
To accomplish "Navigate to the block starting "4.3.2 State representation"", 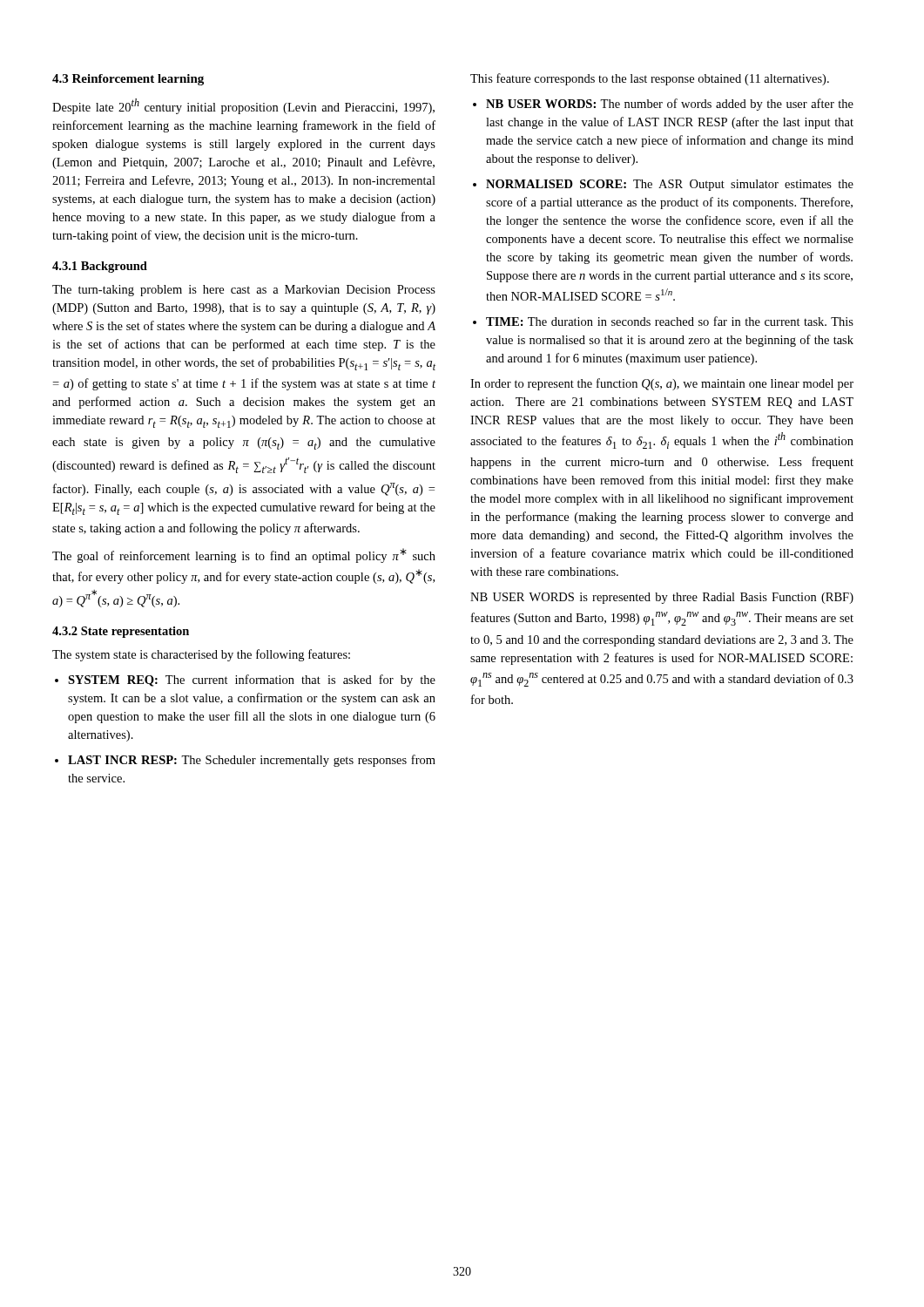I will [121, 632].
